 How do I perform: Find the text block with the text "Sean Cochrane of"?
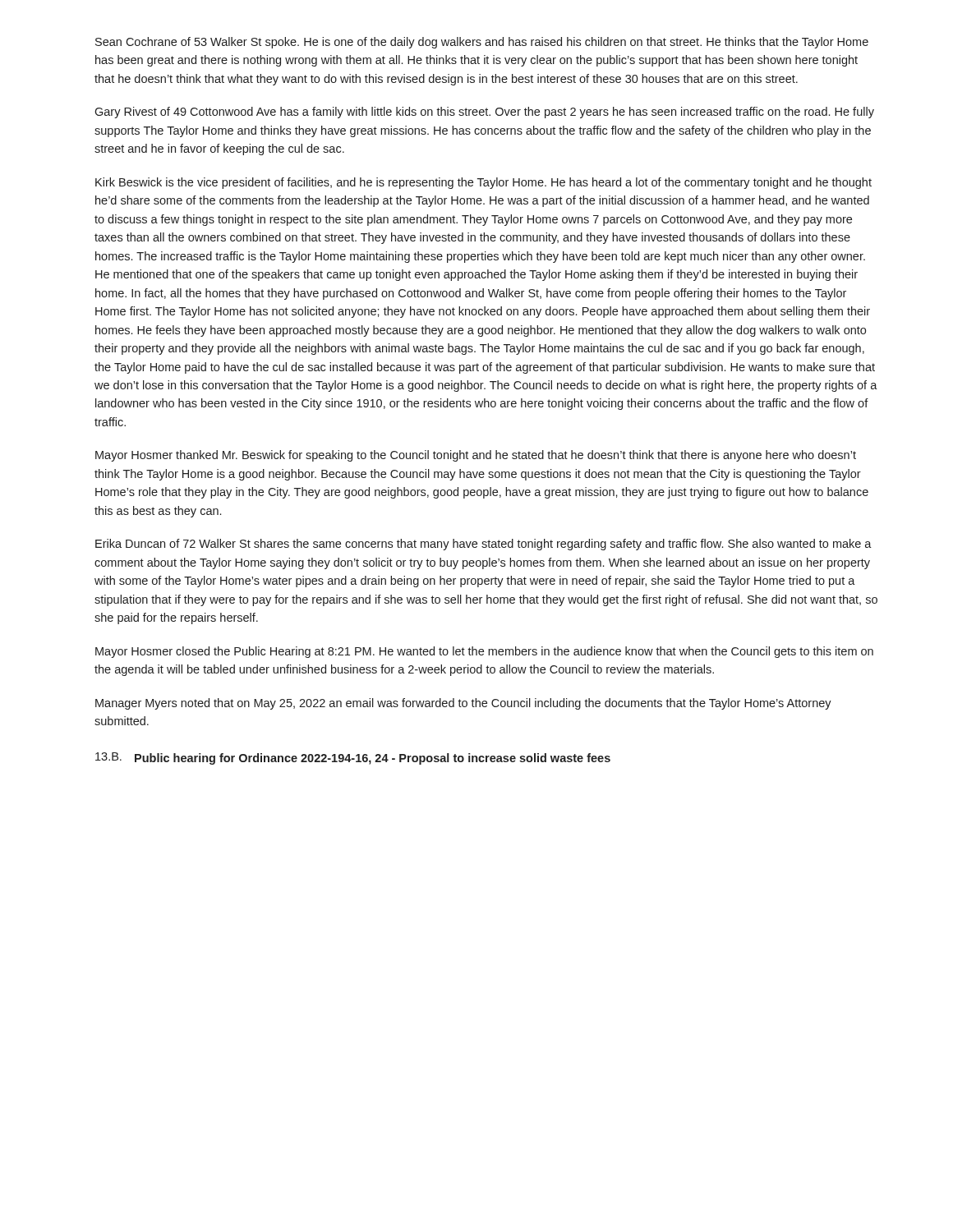pyautogui.click(x=482, y=60)
